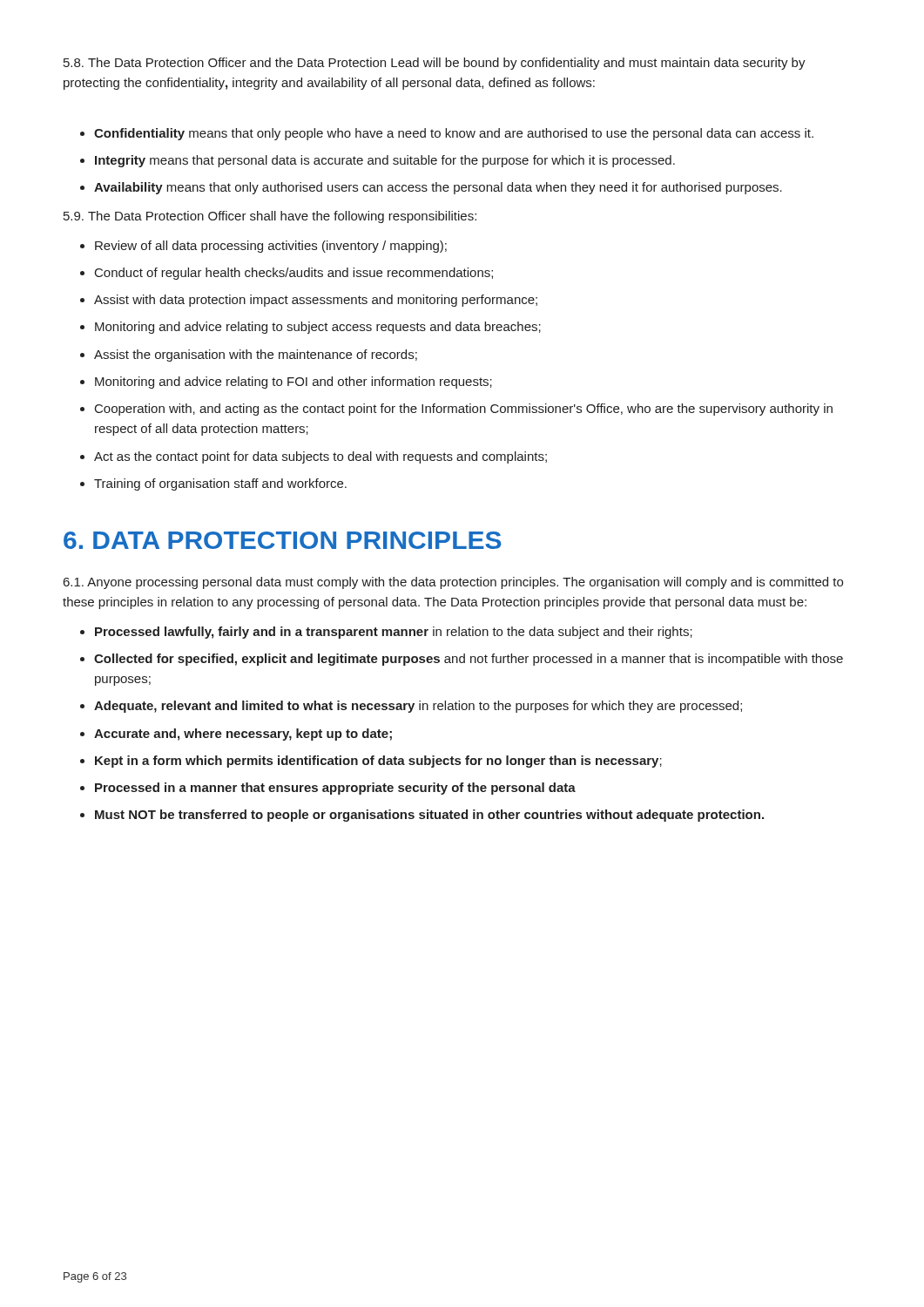This screenshot has width=924, height=1307.
Task: Click the passage that begins "9. The Data"
Action: [462, 216]
